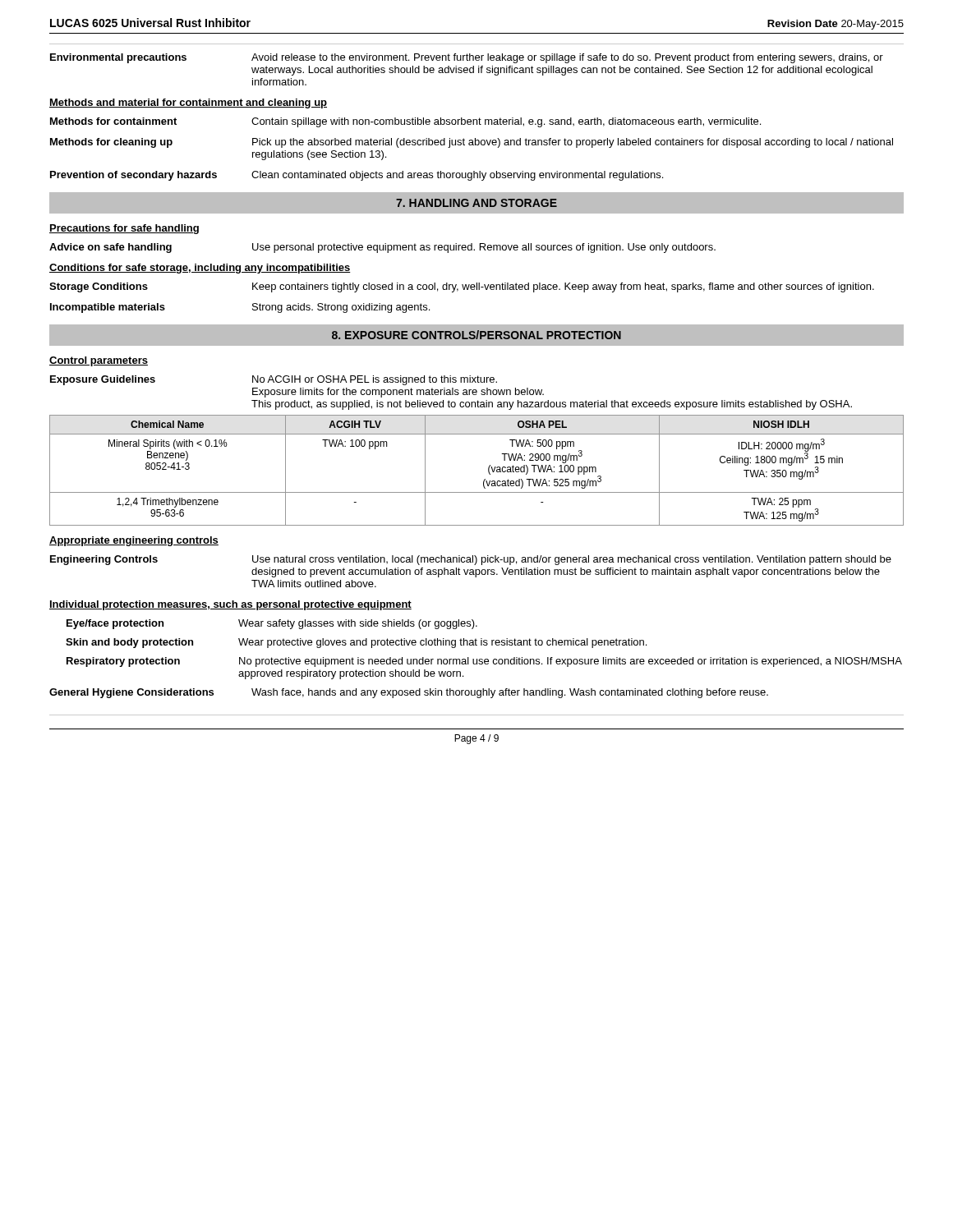Find the text block with the text "Advice on safe handling Use personal protective"
The image size is (953, 1232).
coord(476,247)
